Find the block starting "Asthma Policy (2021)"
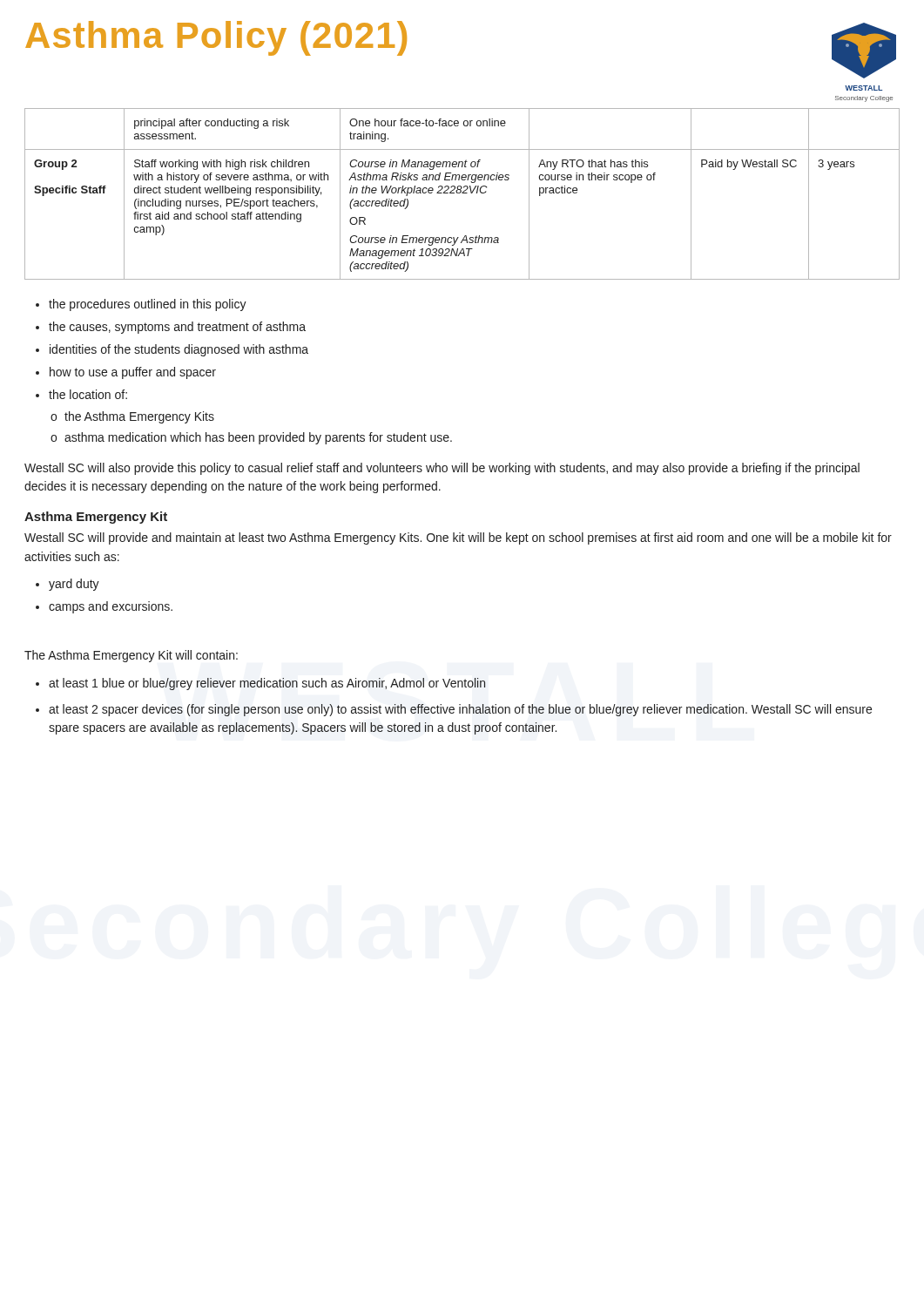 point(217,36)
